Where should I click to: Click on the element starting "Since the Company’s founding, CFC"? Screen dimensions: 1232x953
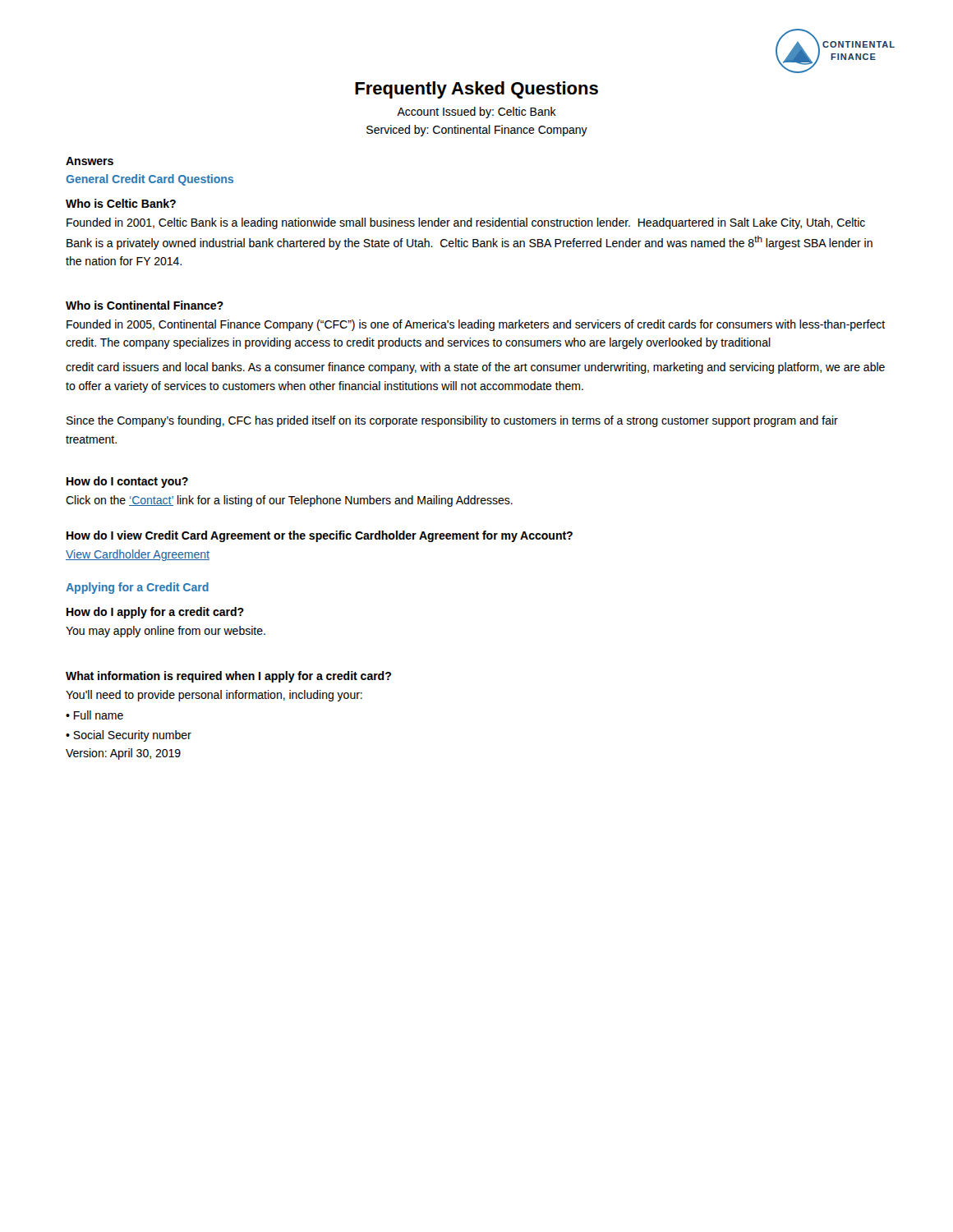pyautogui.click(x=452, y=430)
